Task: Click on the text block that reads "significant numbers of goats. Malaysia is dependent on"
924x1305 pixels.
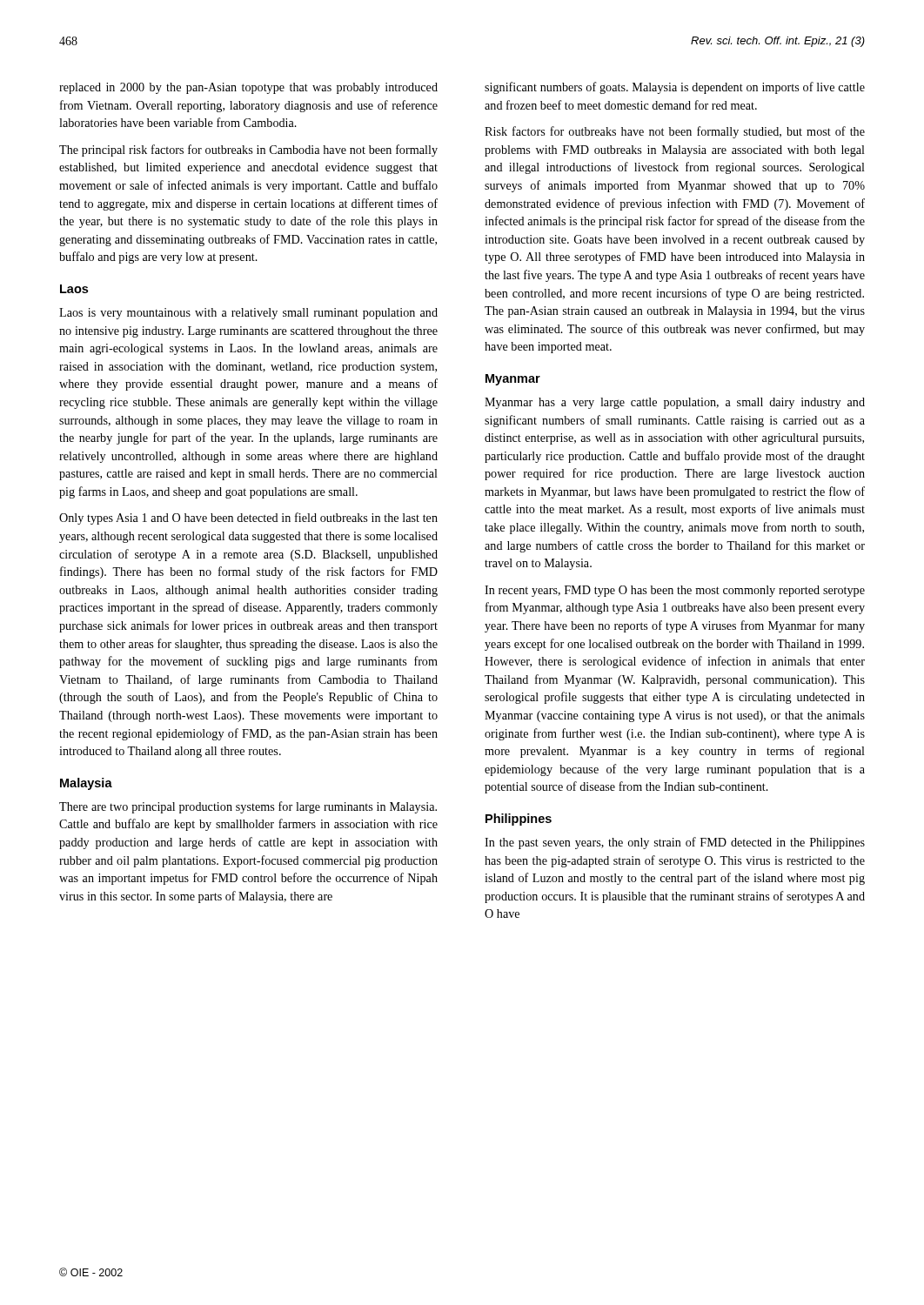Action: (x=675, y=96)
